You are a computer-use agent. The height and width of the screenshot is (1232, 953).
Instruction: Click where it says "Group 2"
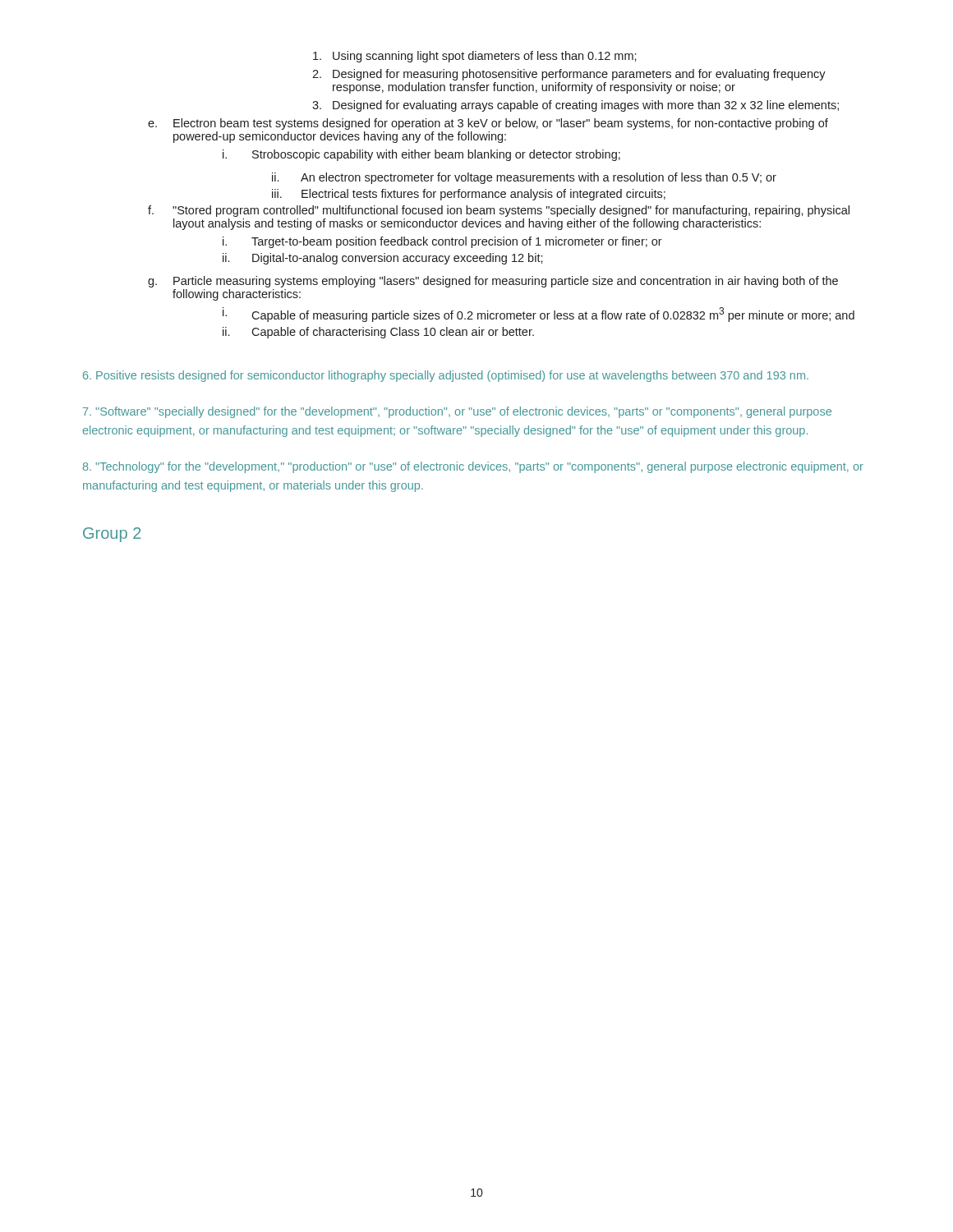(112, 533)
